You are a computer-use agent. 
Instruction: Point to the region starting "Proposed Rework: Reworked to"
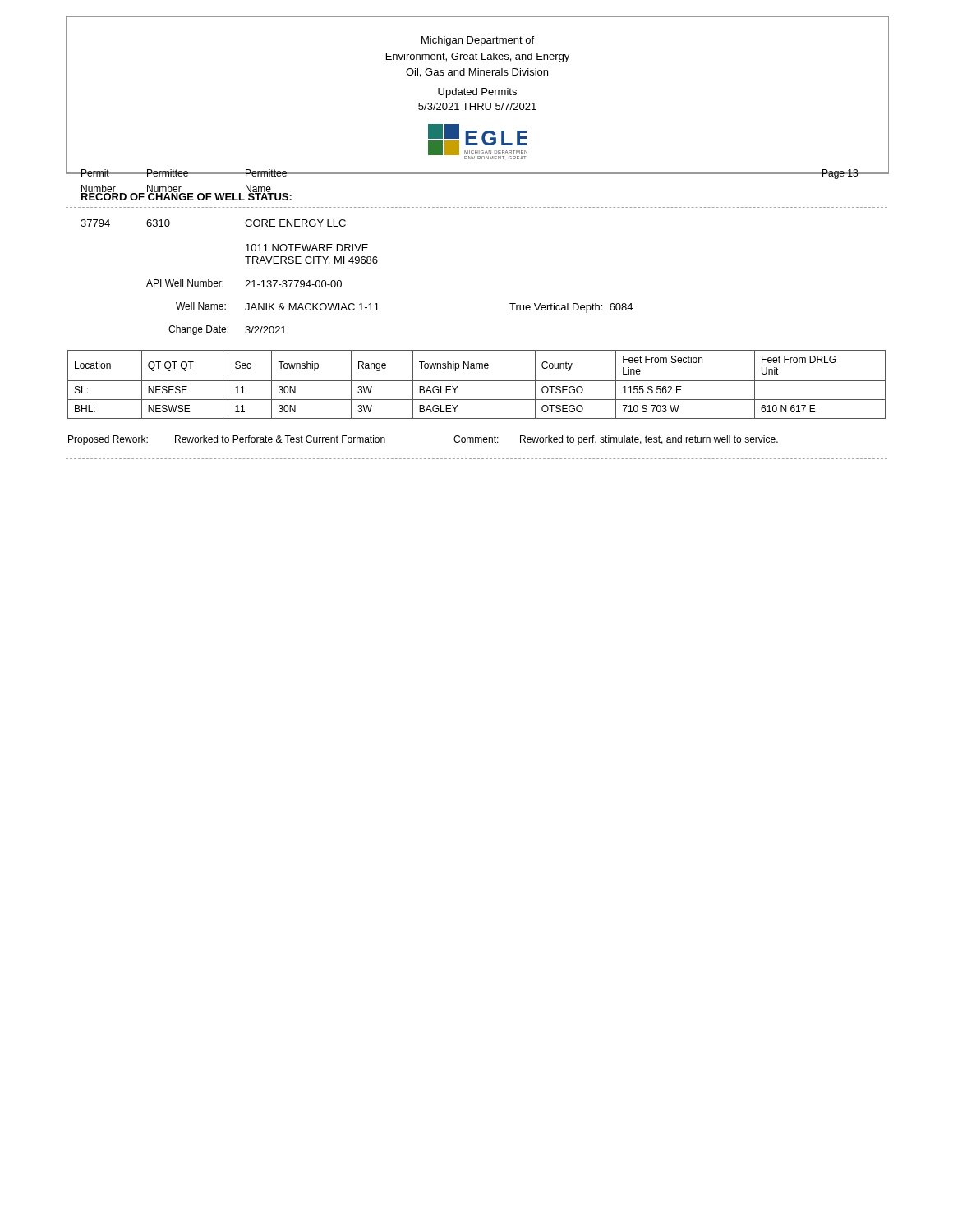coord(106,440)
